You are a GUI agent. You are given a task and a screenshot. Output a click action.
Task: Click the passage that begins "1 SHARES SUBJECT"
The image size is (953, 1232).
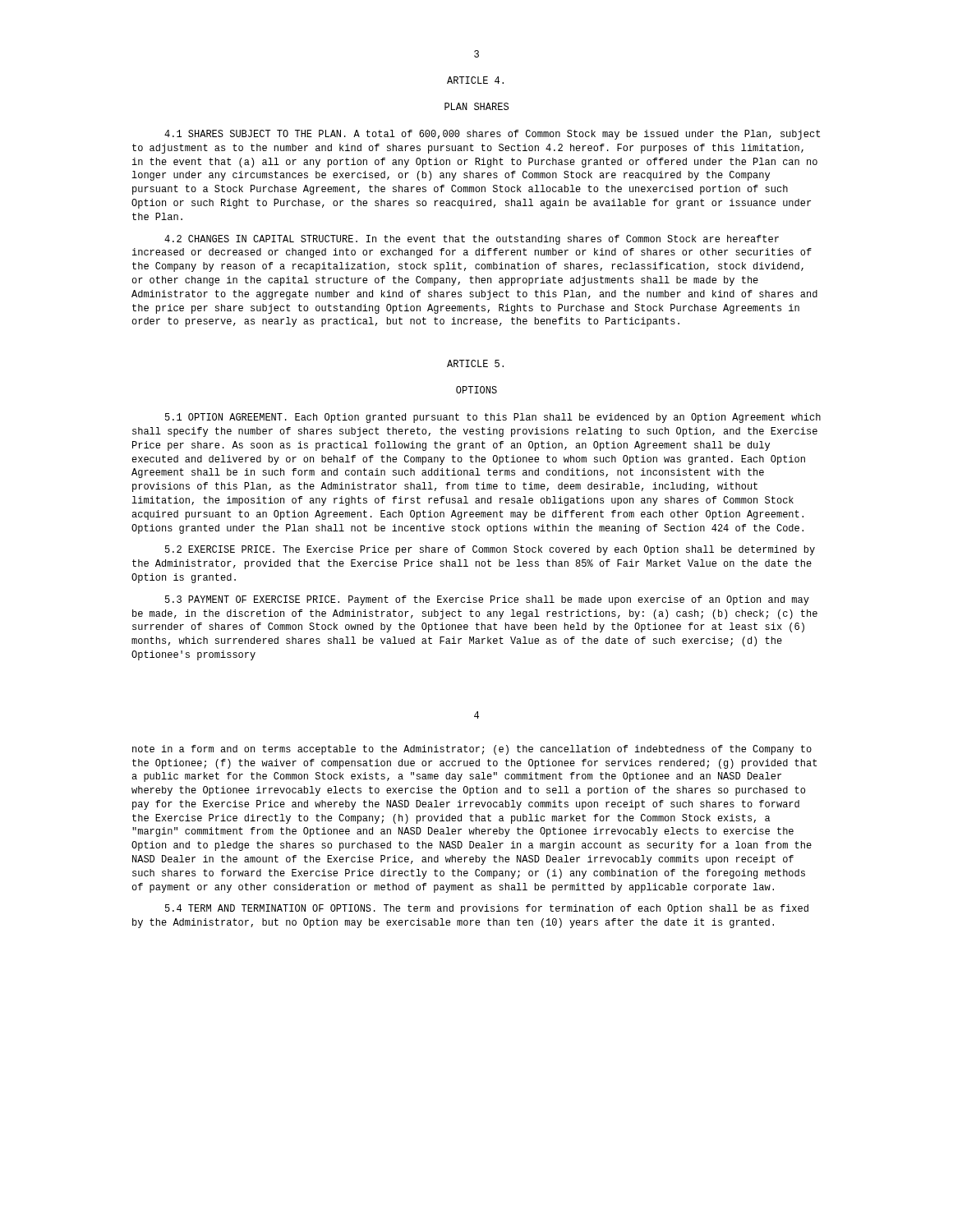click(x=476, y=176)
